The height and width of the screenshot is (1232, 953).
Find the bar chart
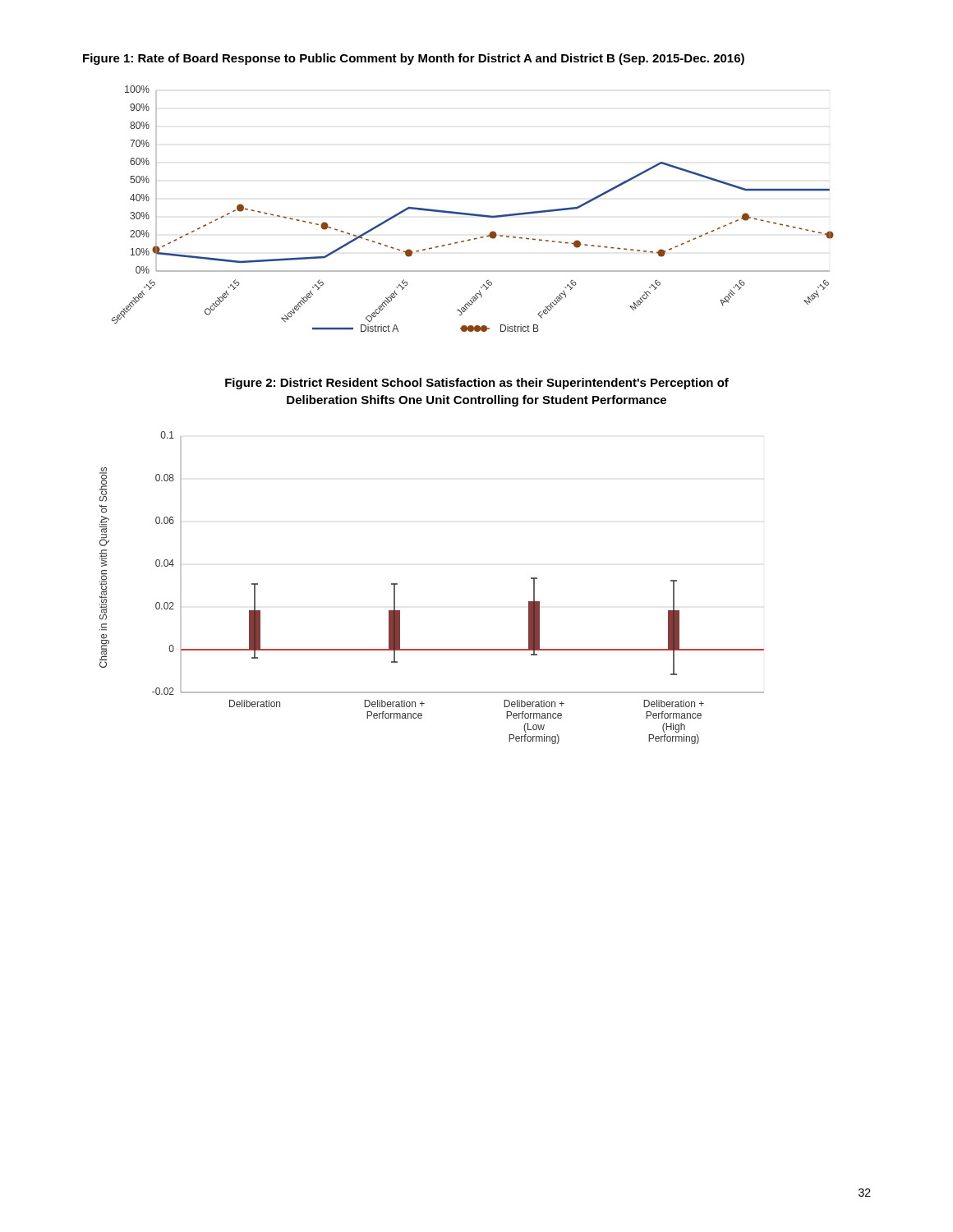point(481,594)
